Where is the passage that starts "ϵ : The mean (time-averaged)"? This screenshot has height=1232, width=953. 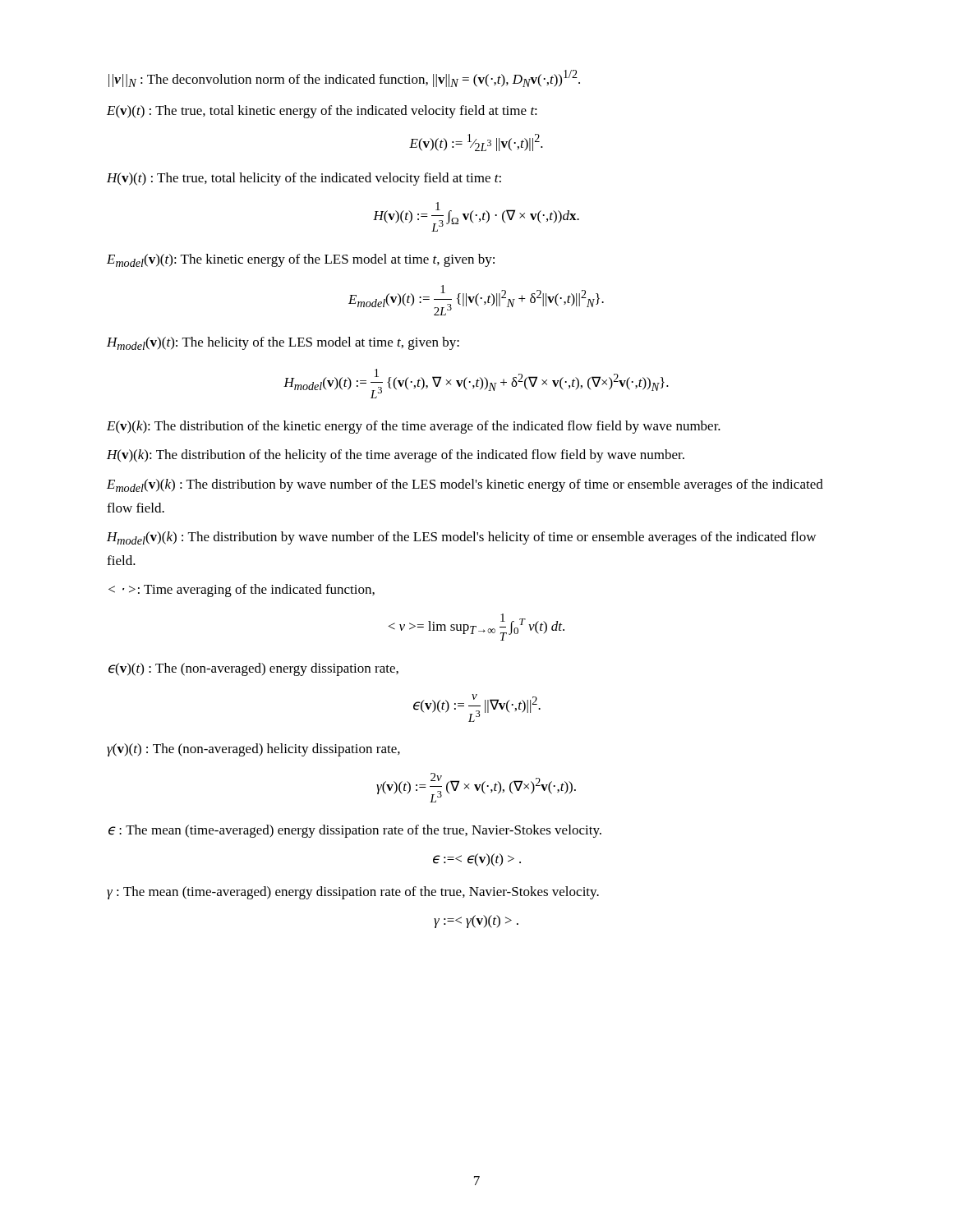[355, 830]
